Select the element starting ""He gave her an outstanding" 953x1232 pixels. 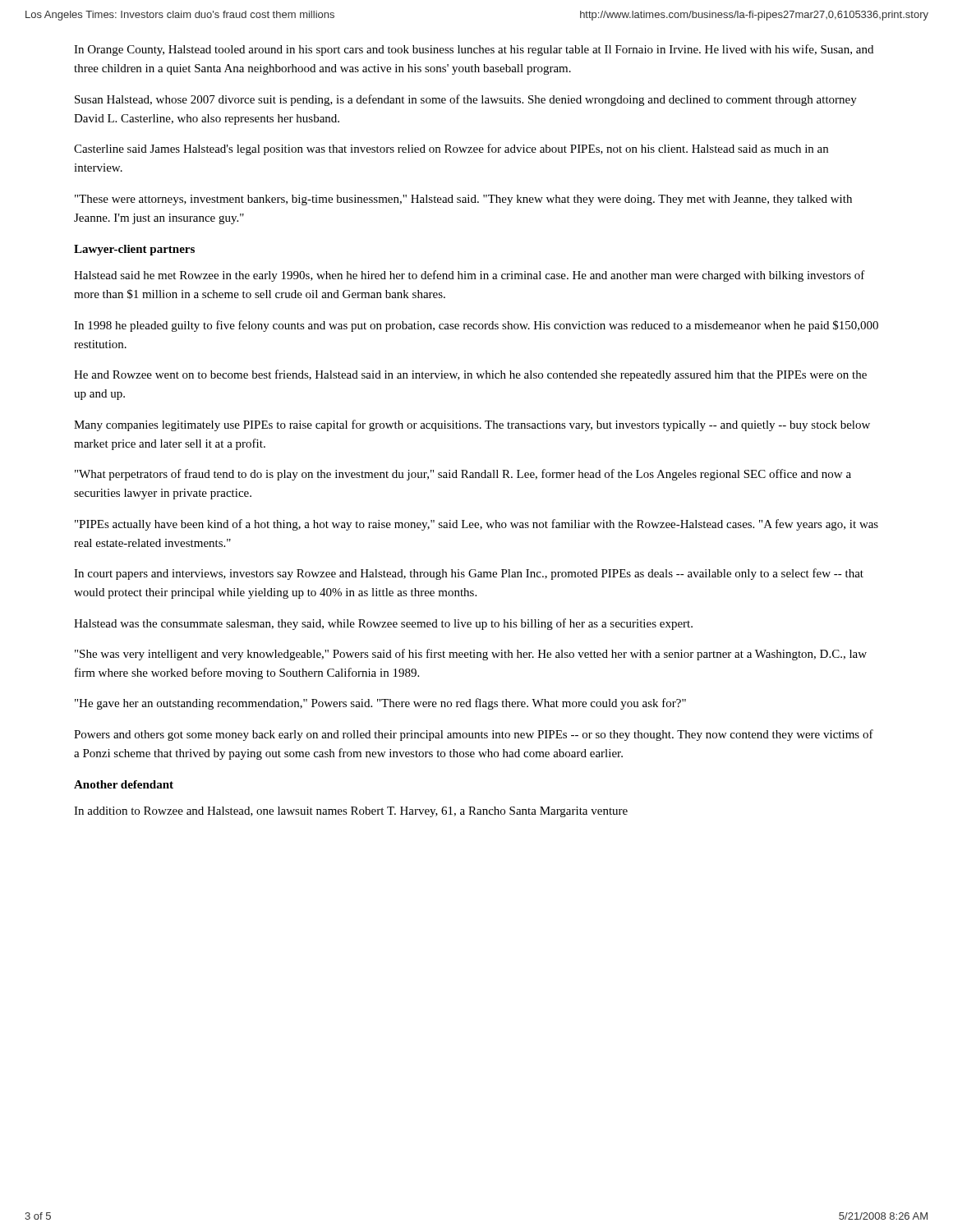tap(380, 703)
